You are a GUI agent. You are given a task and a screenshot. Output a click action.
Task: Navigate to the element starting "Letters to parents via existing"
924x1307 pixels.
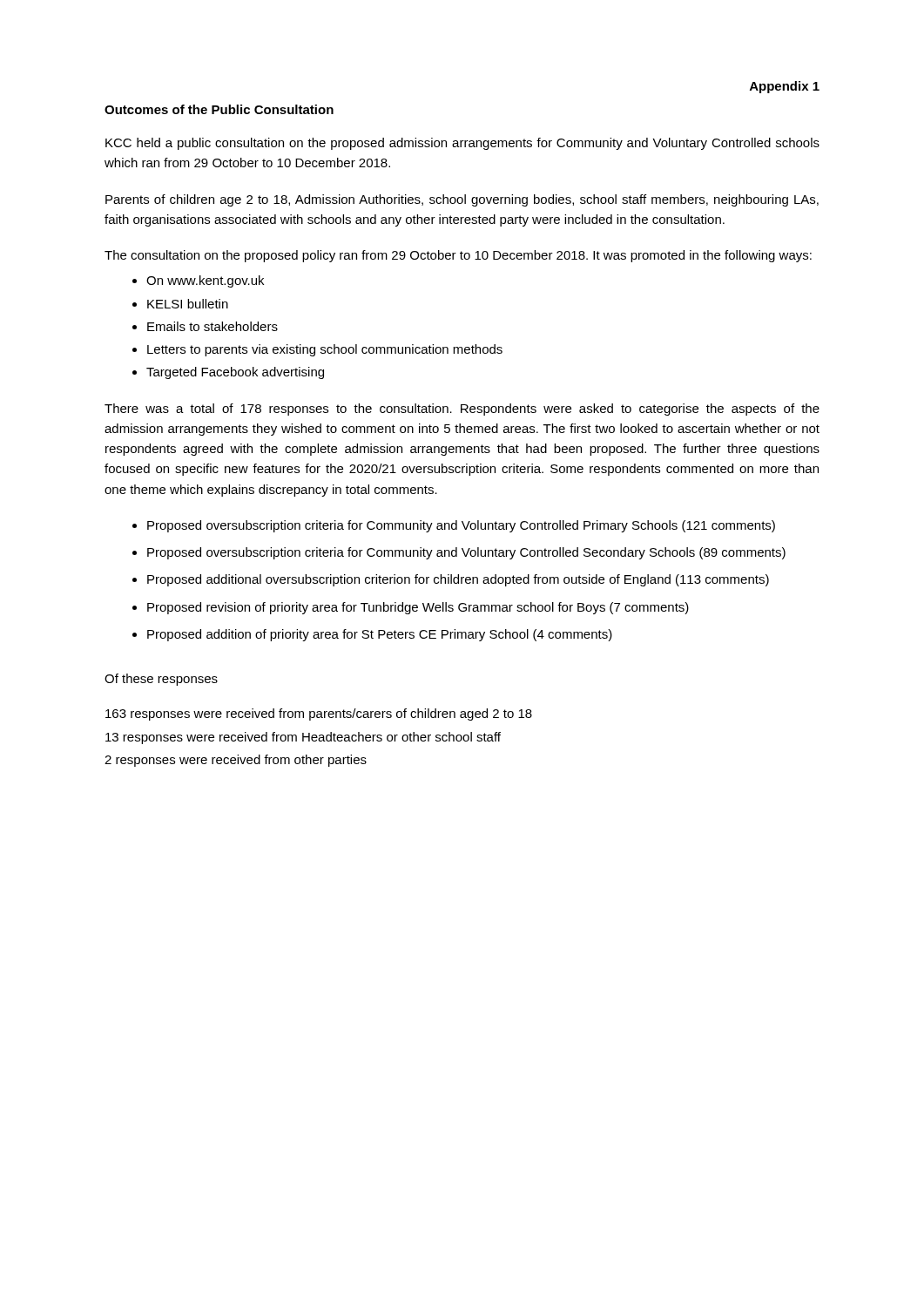point(325,349)
